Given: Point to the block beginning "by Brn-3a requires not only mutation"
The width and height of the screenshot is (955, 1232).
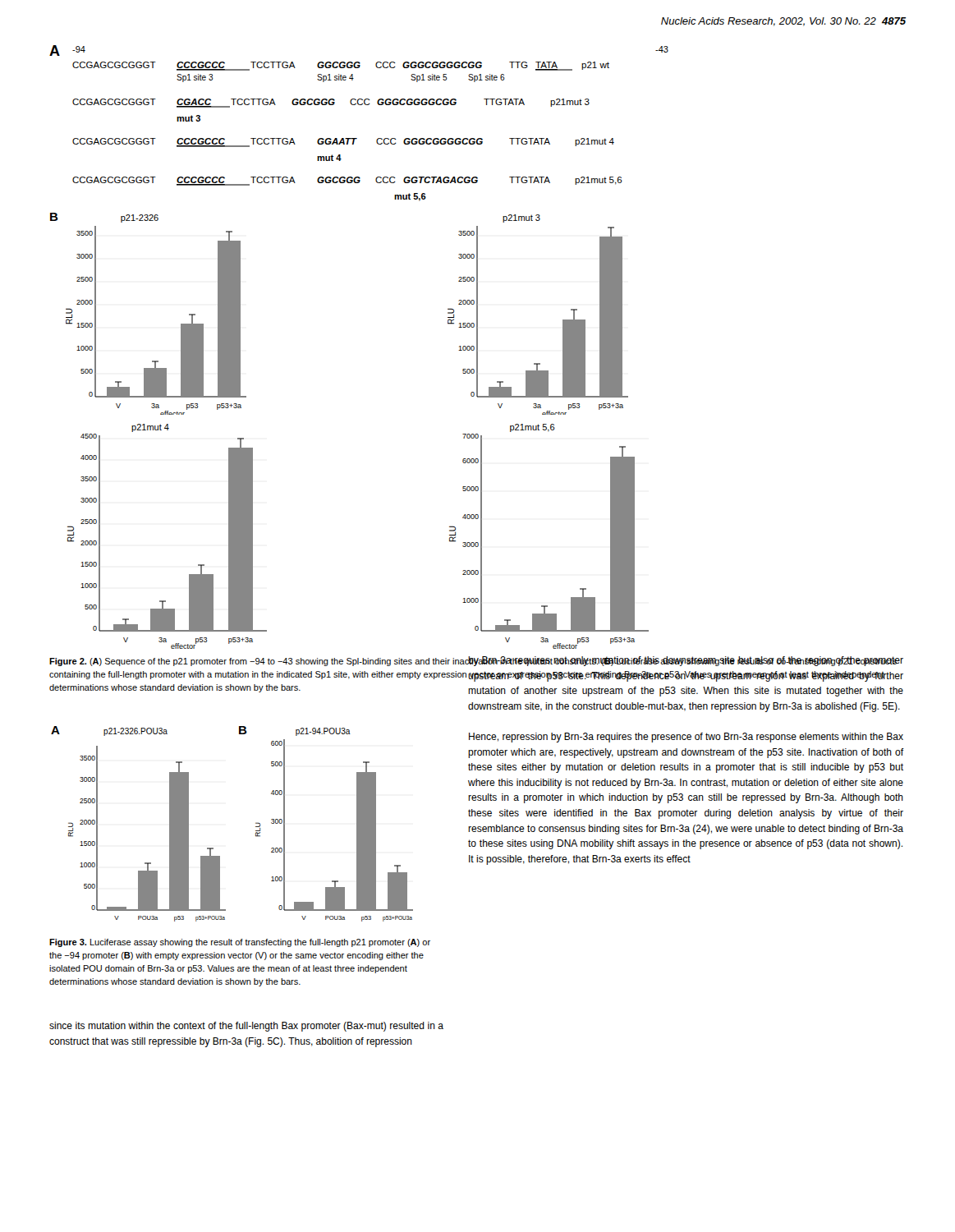Looking at the screenshot, I should point(686,760).
